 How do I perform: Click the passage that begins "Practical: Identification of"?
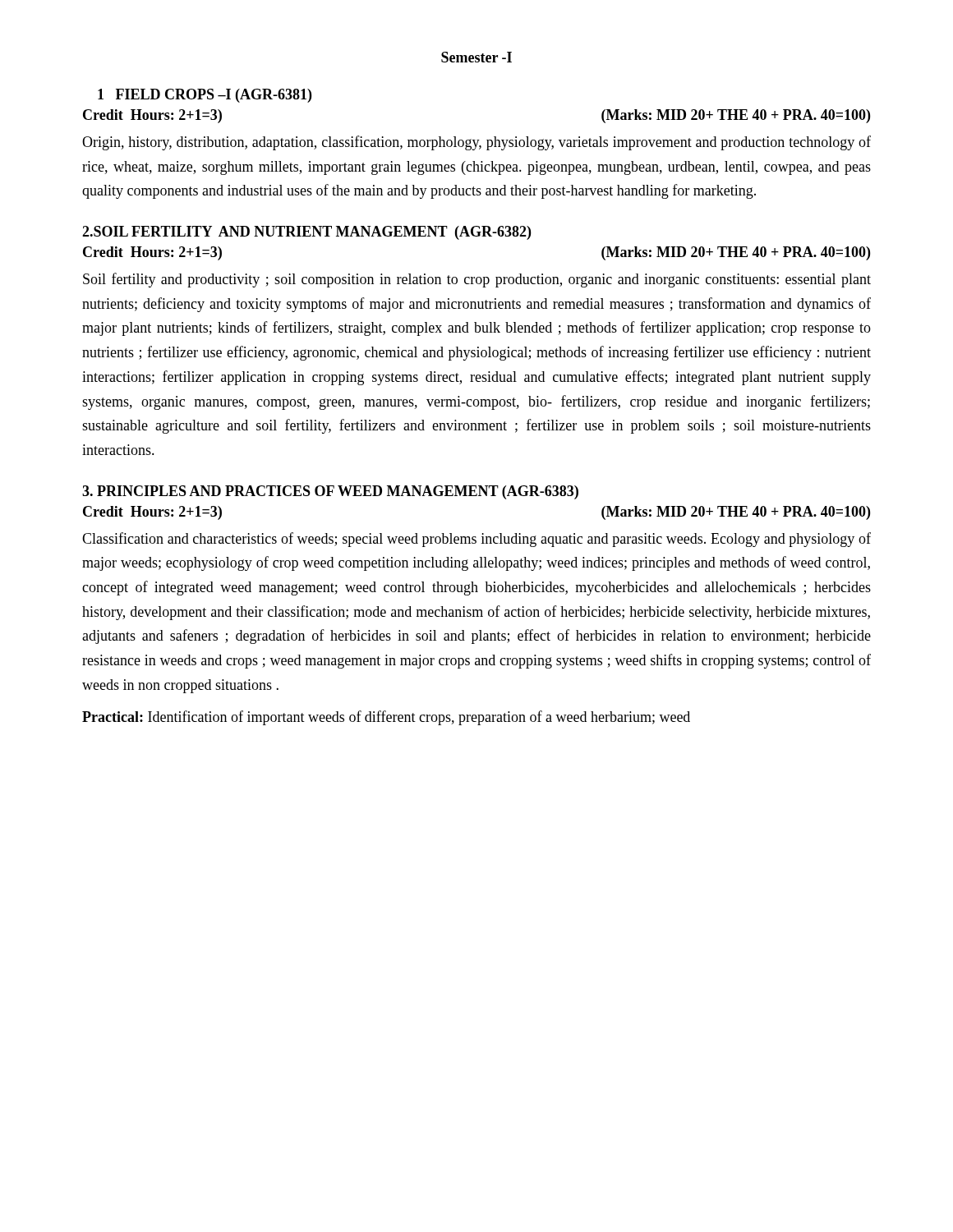click(x=386, y=717)
